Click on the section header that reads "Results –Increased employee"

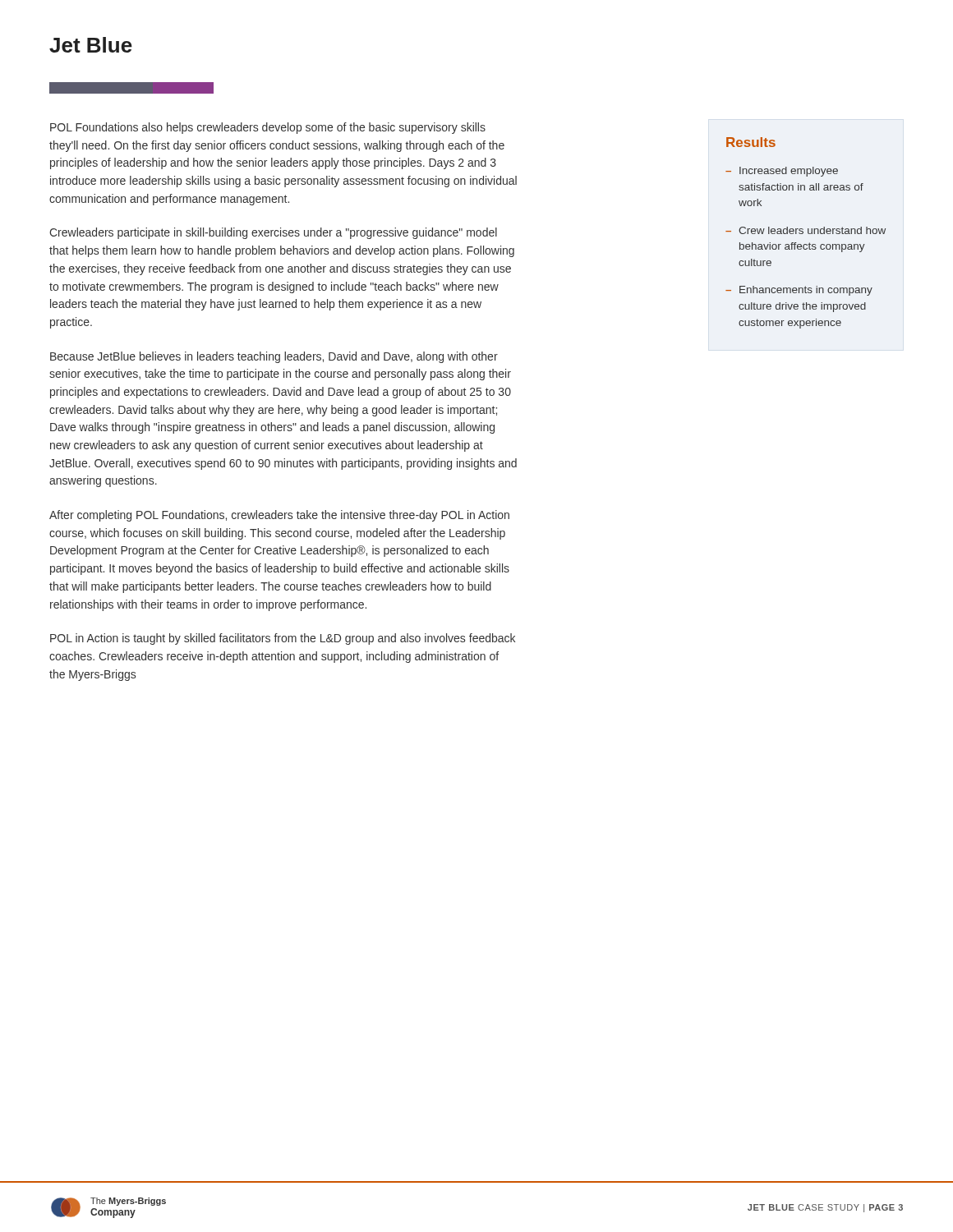point(806,232)
